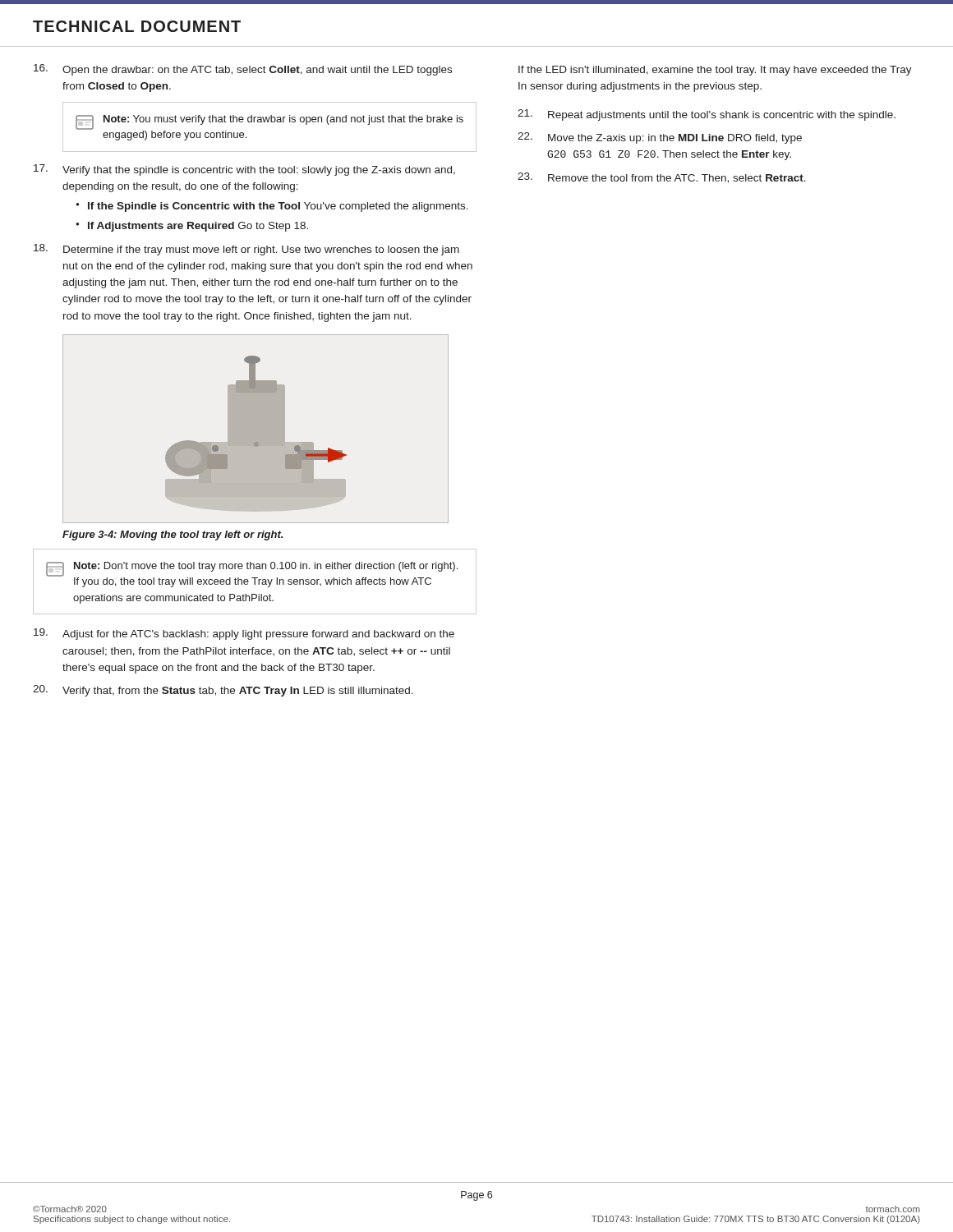Locate the block of text that opens with "16. Open the drawbar: on"
953x1232 pixels.
point(255,78)
